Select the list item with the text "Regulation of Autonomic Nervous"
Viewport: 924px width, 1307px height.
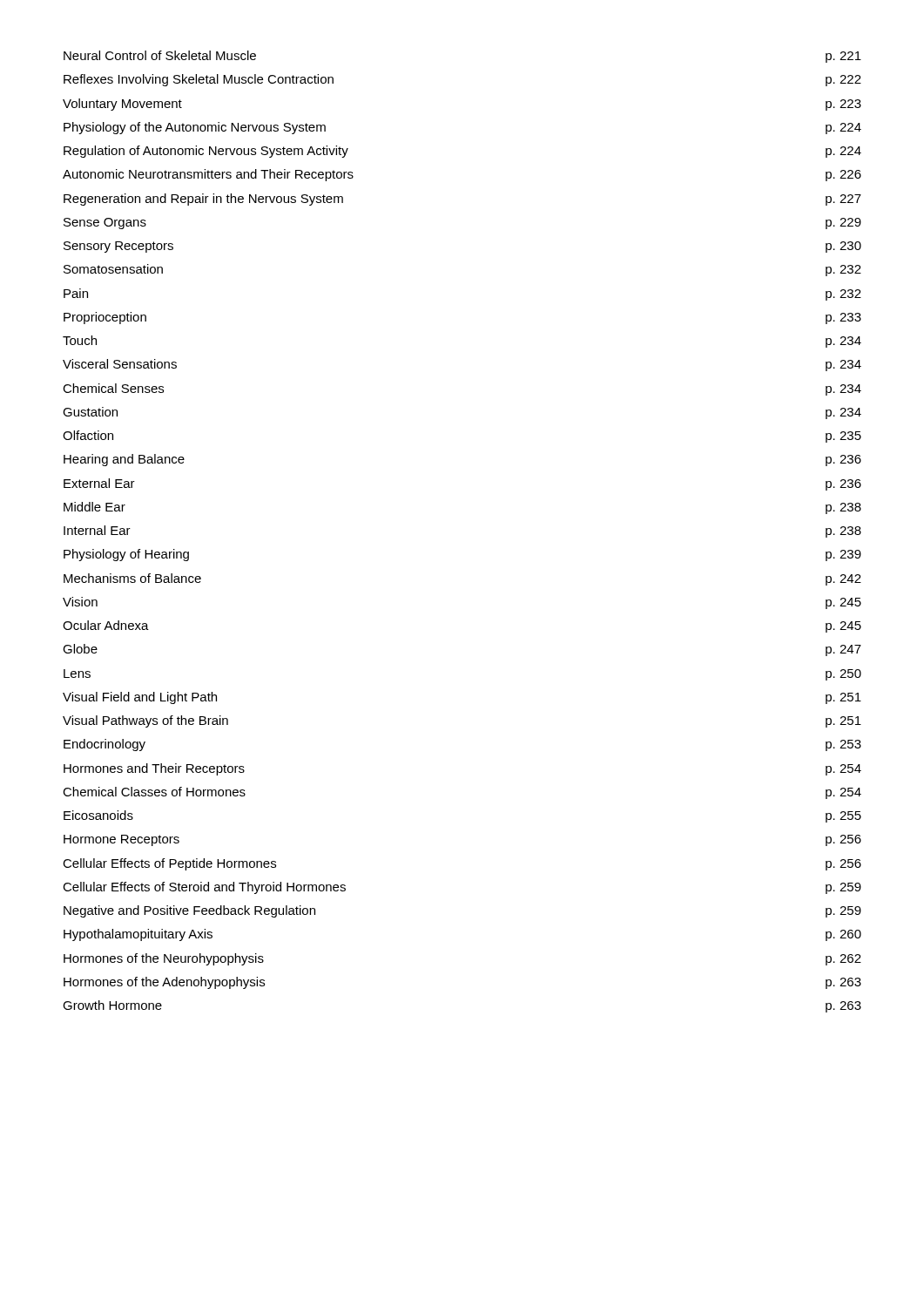(x=199, y=151)
